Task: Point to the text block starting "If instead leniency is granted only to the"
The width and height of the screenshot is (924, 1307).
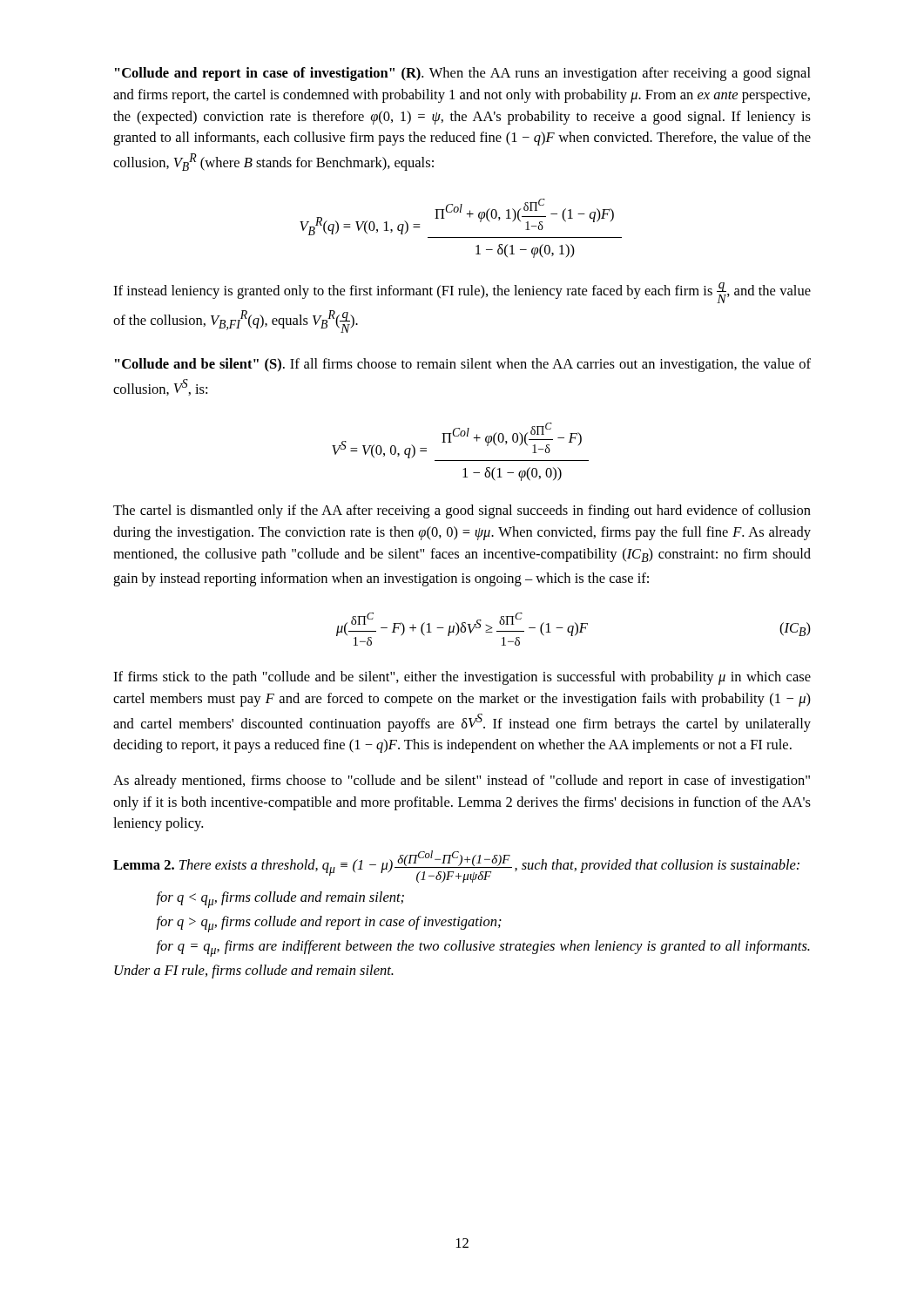Action: [x=462, y=307]
